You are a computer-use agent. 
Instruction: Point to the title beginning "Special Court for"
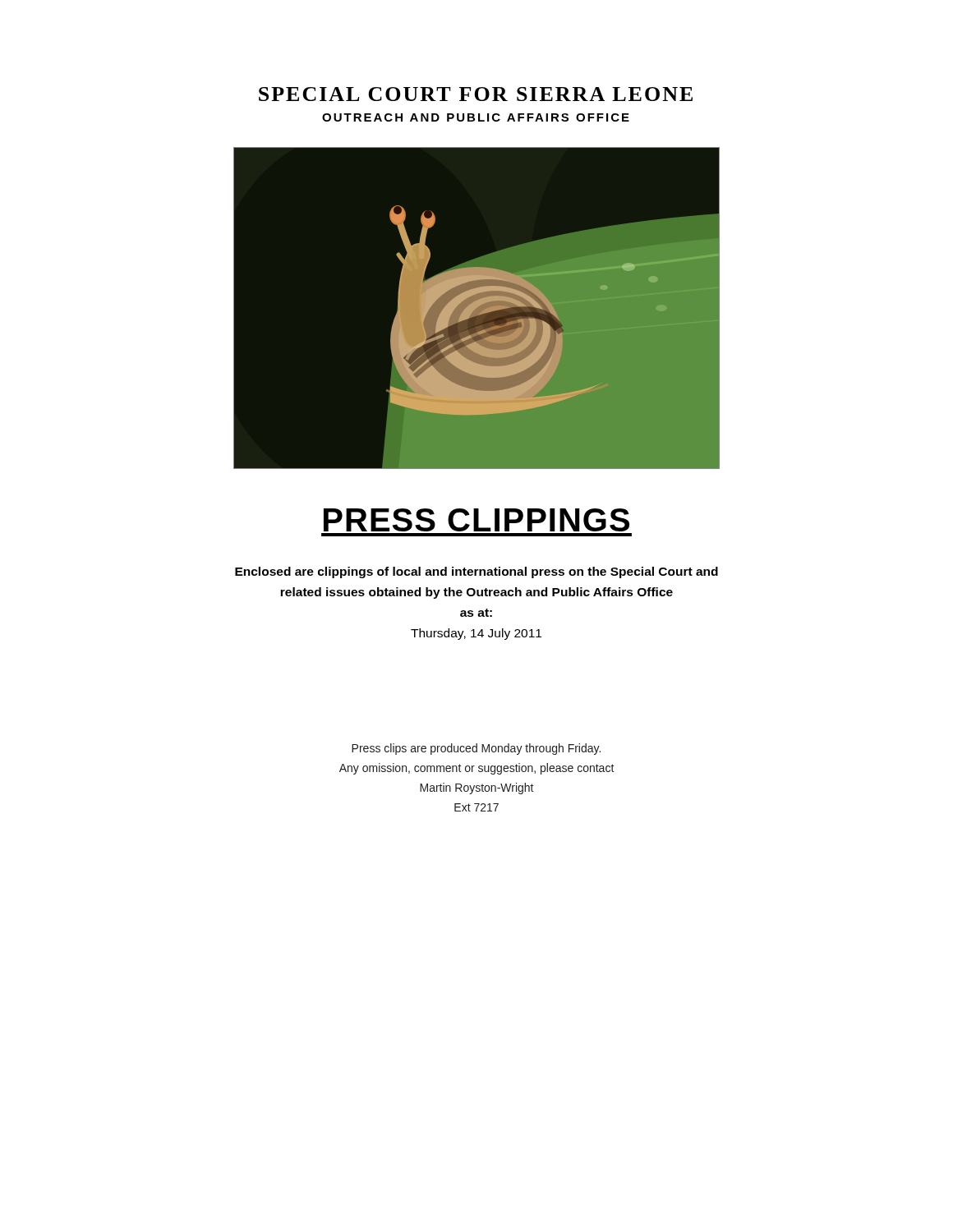point(476,103)
